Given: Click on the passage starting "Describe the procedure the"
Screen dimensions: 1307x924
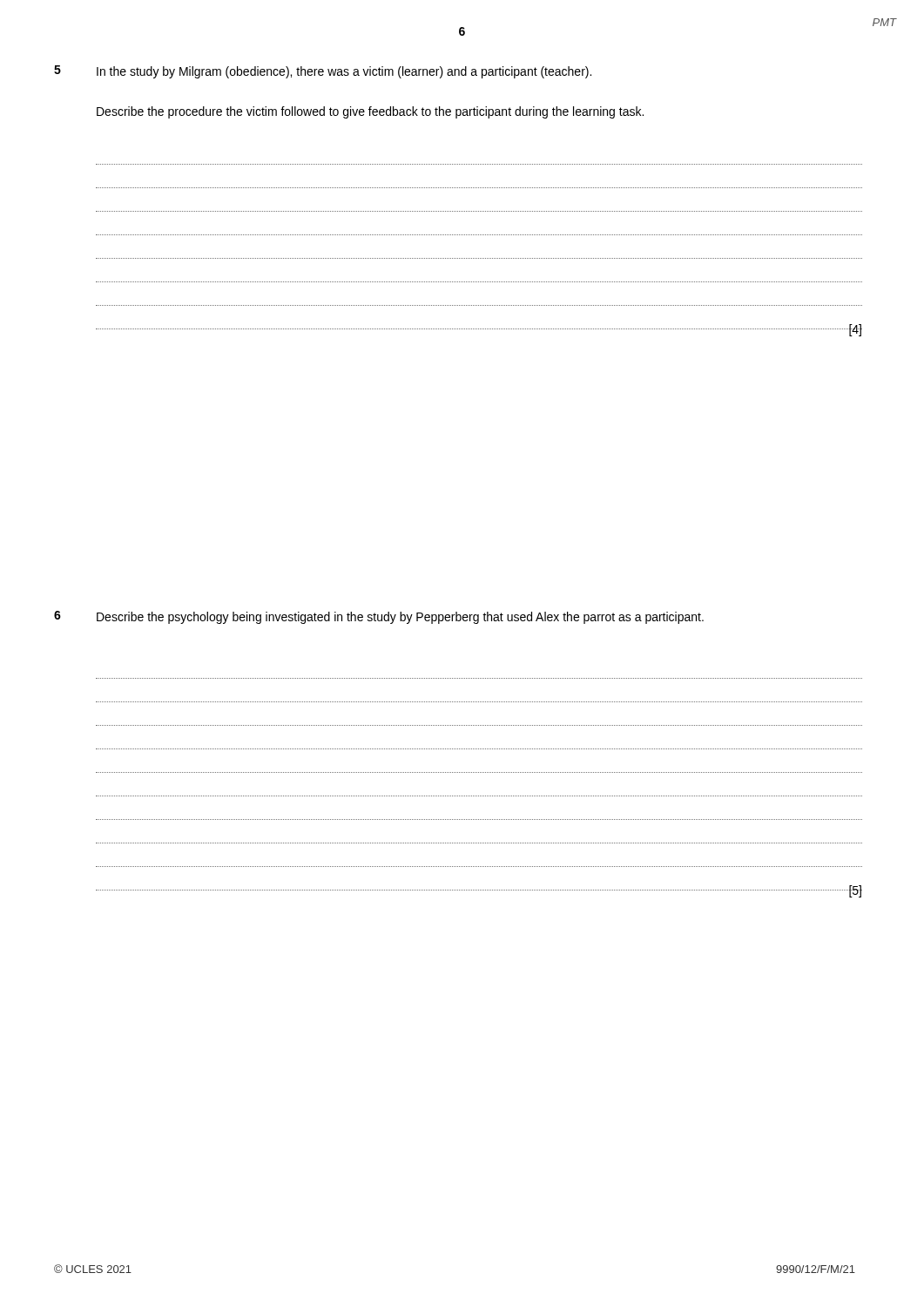Looking at the screenshot, I should click(x=370, y=112).
